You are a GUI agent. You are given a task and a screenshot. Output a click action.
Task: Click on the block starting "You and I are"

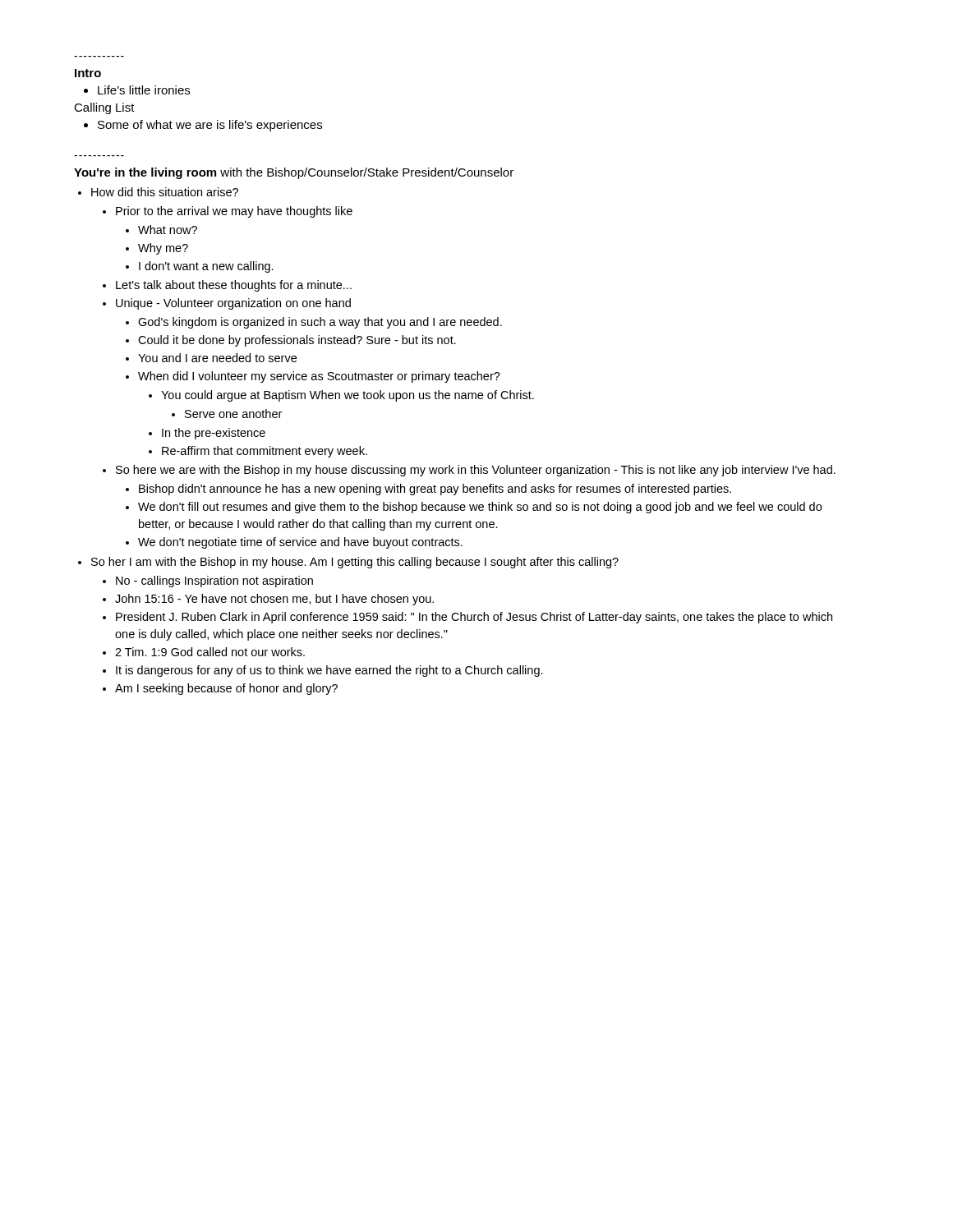(218, 358)
